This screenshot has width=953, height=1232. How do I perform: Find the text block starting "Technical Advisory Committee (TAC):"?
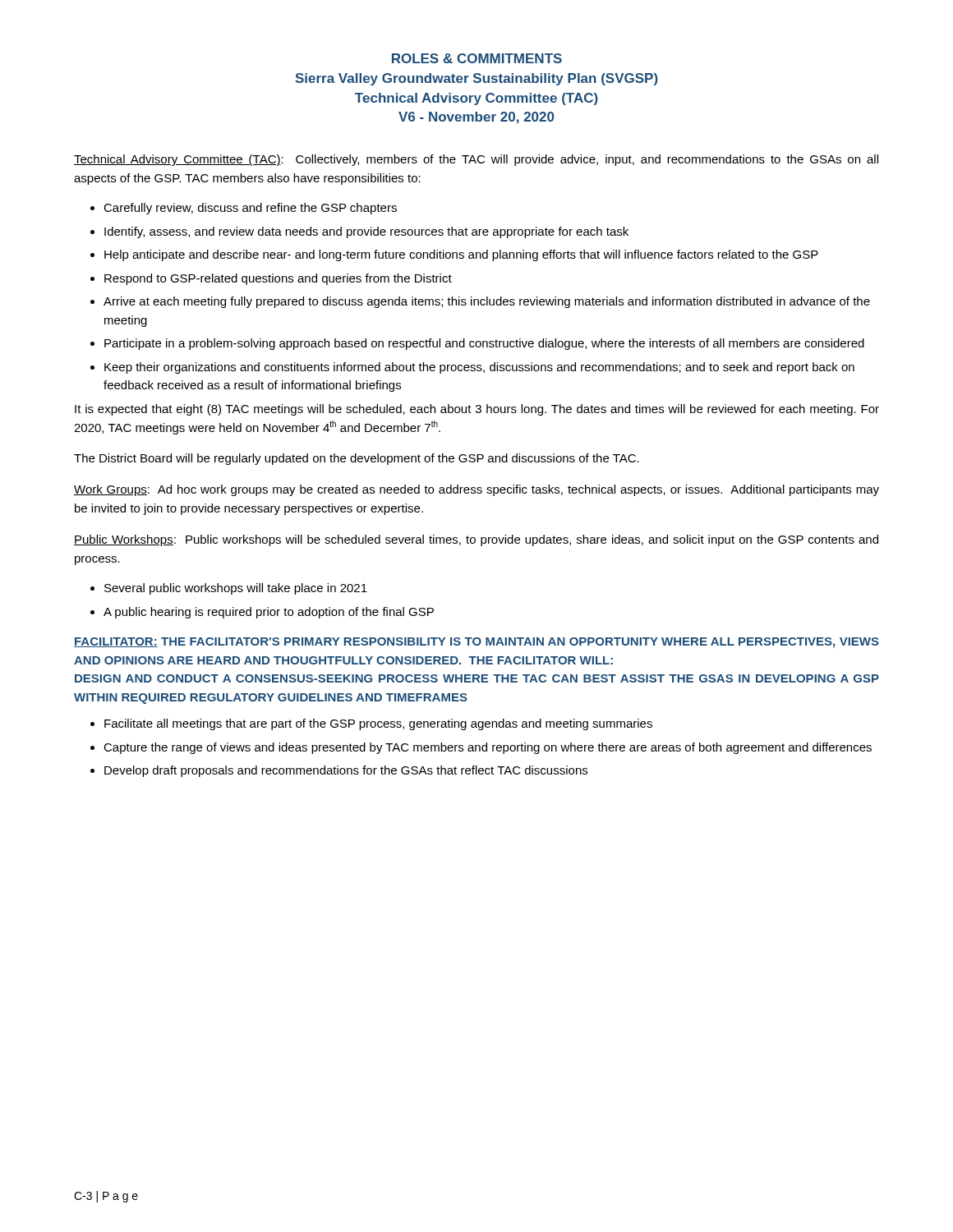coord(476,168)
